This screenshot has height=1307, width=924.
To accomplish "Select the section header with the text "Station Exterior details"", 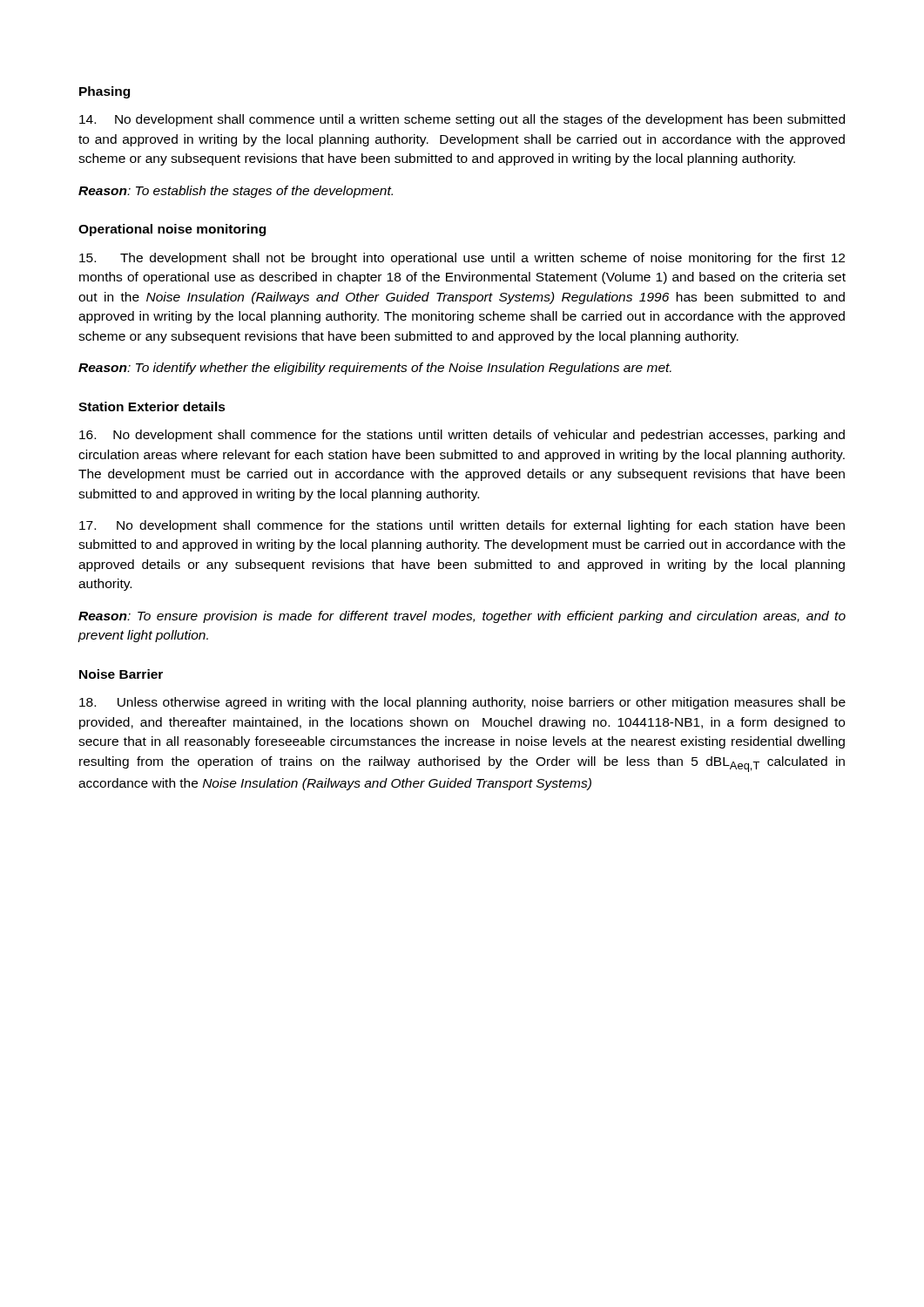I will tap(152, 406).
